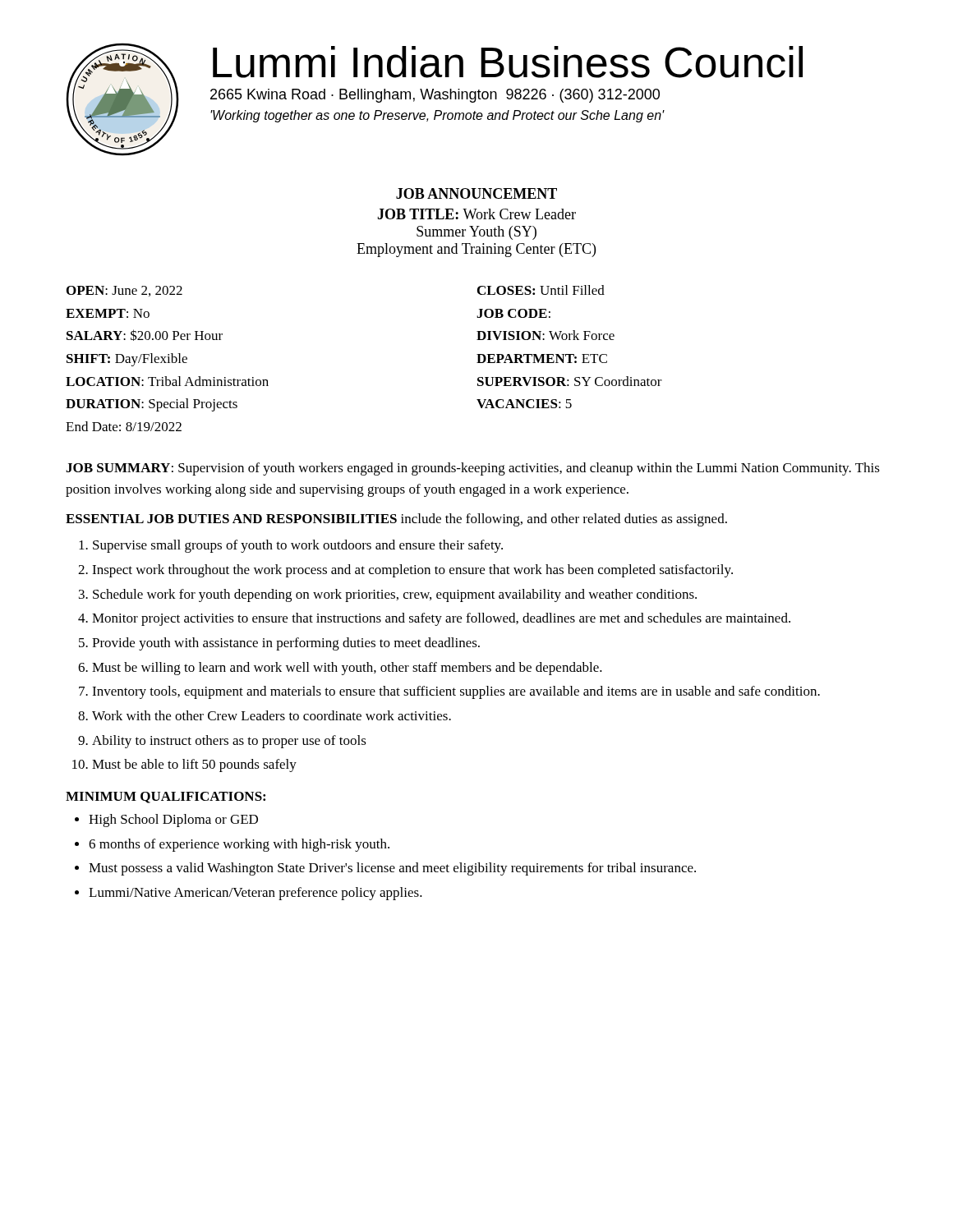Click where it says "JOB ANNOUNCEMENT"

(x=476, y=194)
